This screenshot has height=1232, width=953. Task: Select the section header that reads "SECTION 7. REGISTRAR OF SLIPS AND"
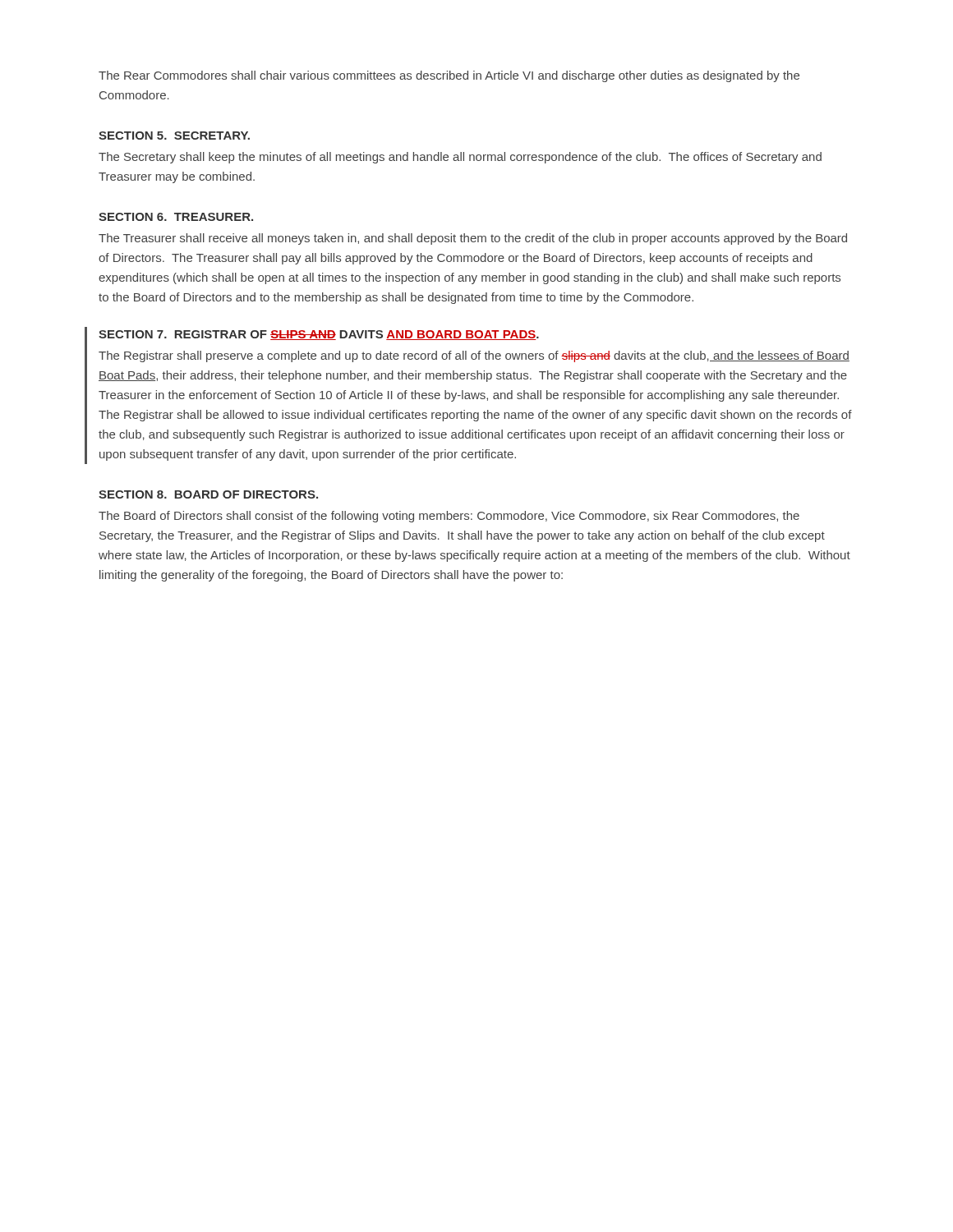pyautogui.click(x=319, y=334)
